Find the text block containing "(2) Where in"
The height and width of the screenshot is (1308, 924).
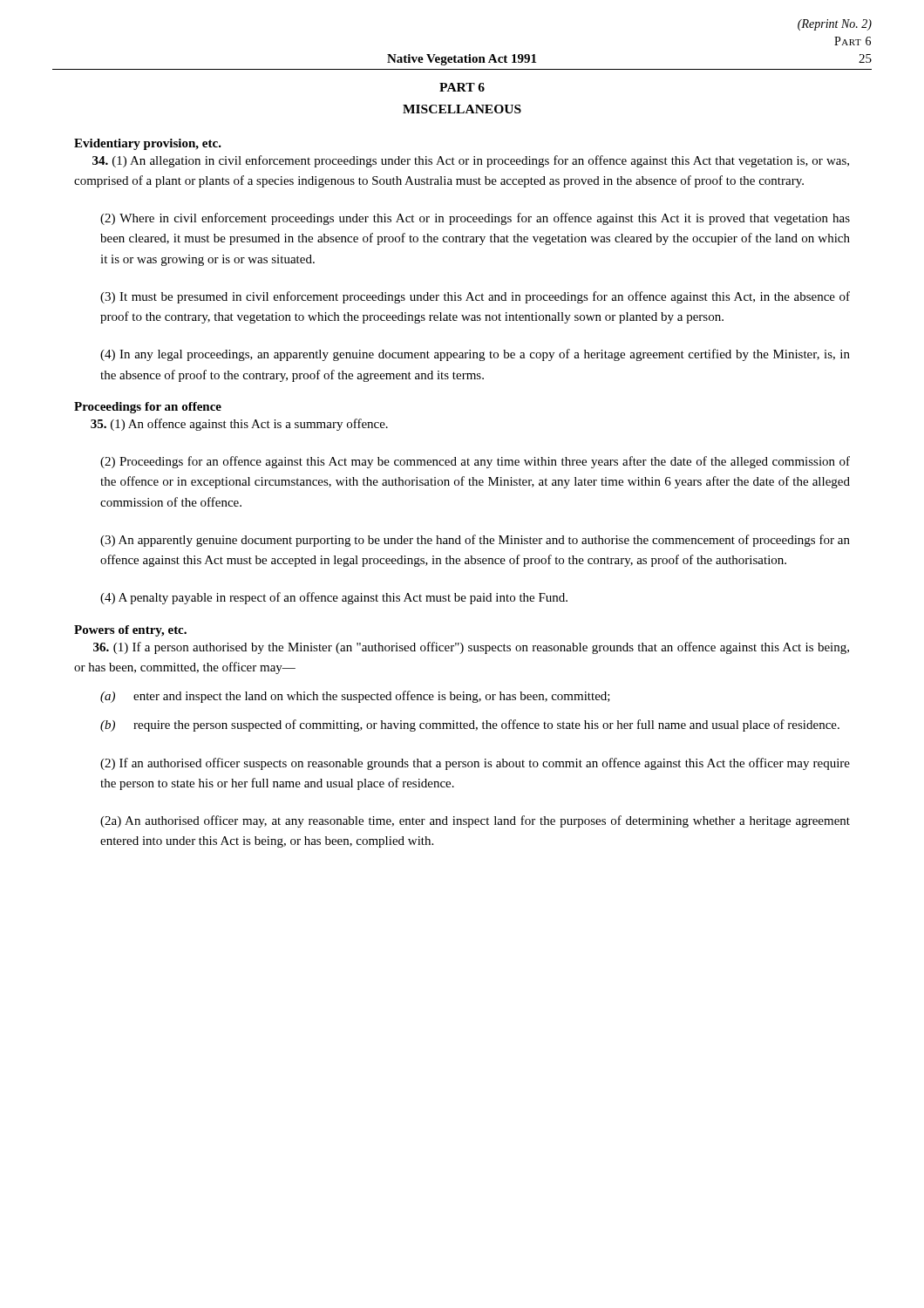pos(475,238)
